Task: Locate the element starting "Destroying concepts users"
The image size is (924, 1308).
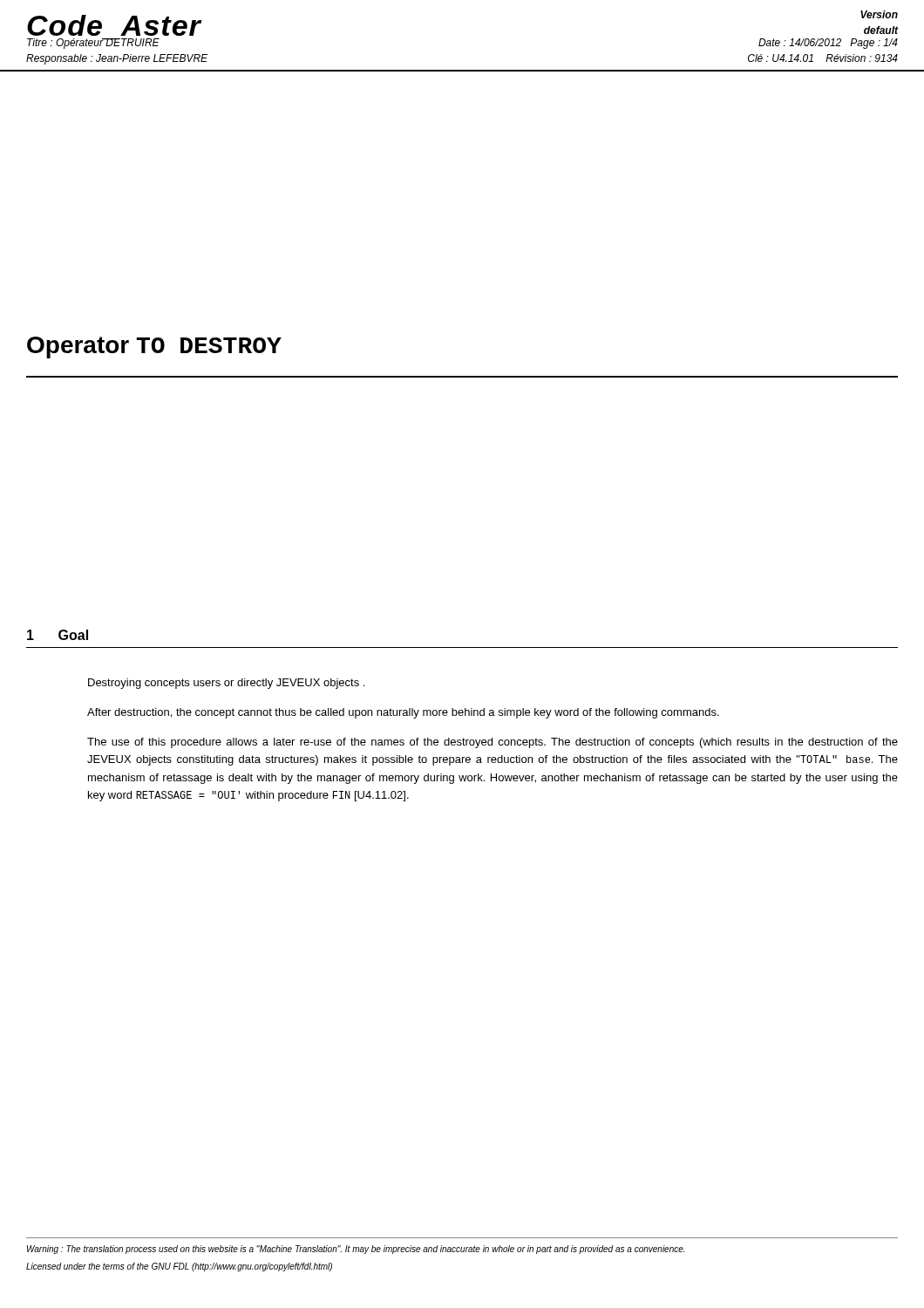Action: click(226, 684)
